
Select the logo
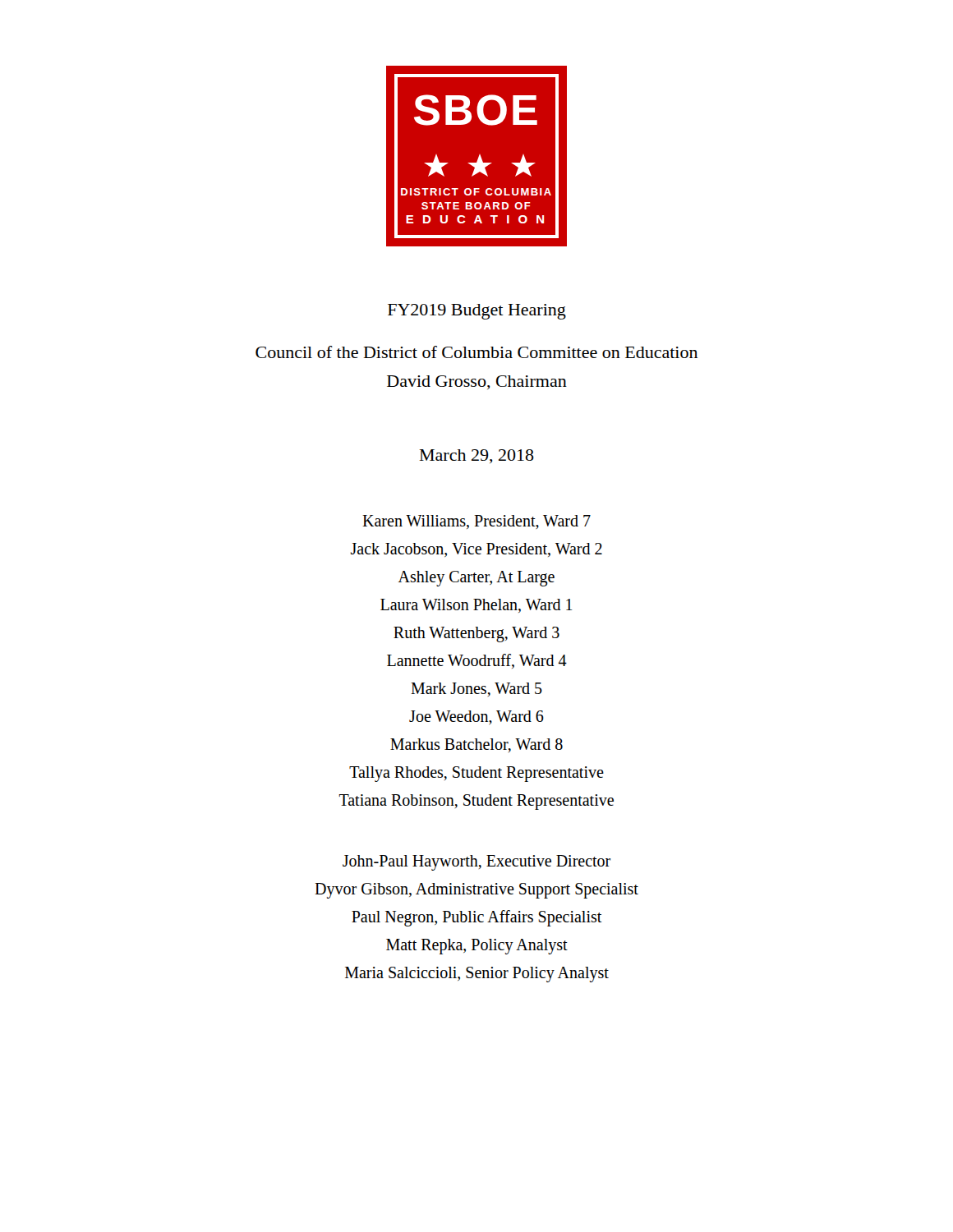click(x=476, y=156)
